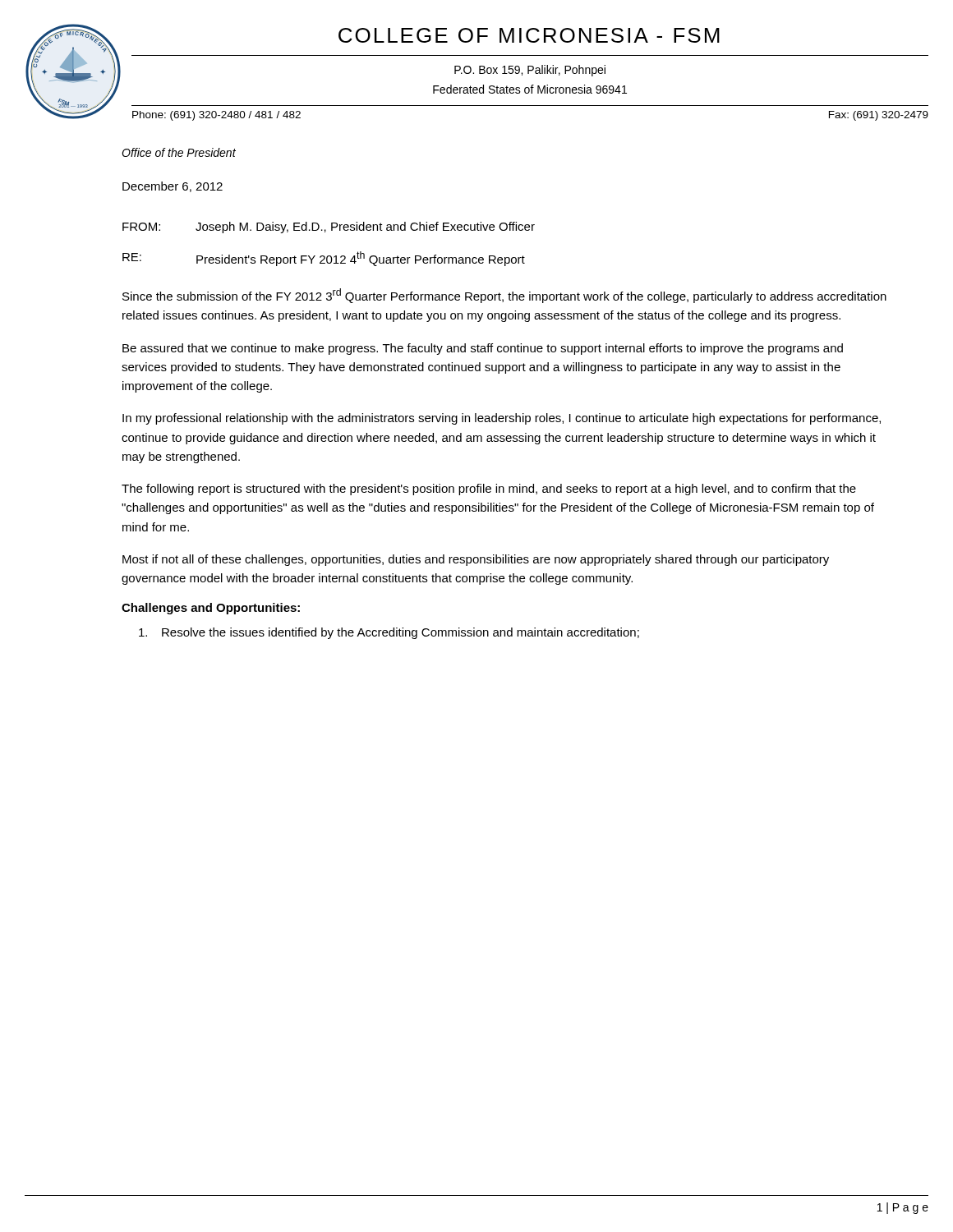953x1232 pixels.
Task: Where is the passage that starts "Most if not all of"?
Action: [x=475, y=568]
